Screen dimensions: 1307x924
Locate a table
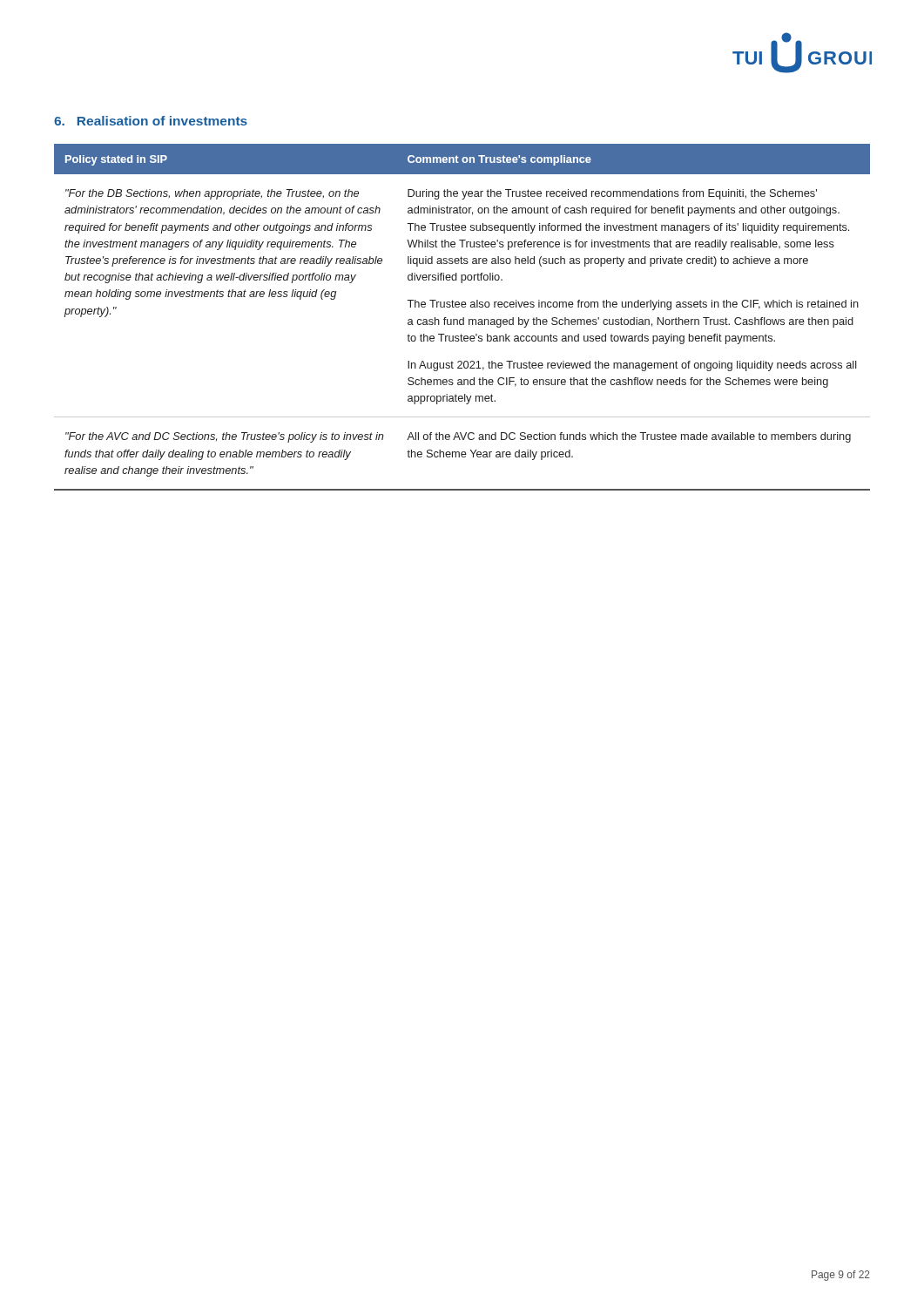click(x=462, y=317)
